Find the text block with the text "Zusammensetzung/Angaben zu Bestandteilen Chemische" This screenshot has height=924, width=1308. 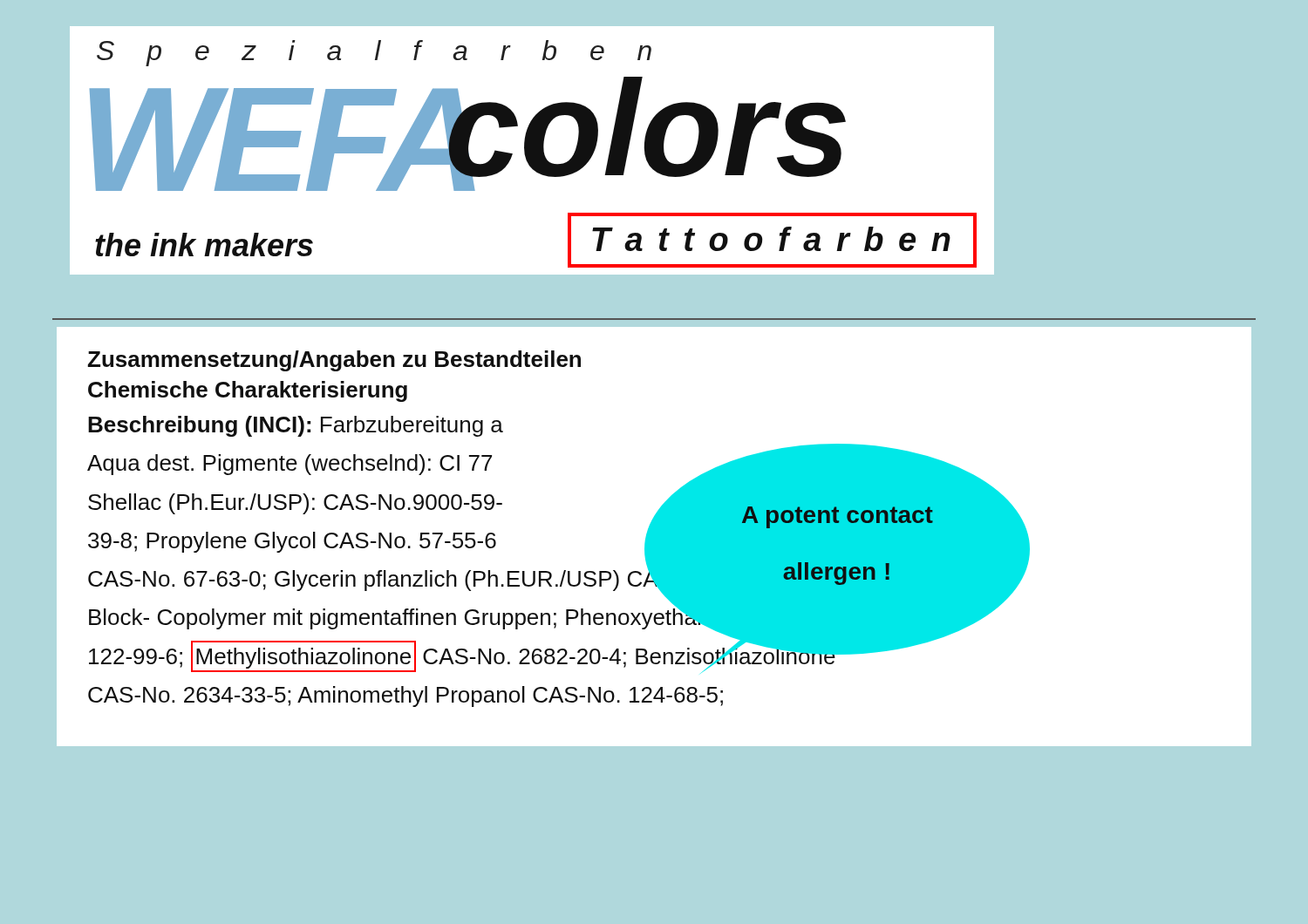pos(654,529)
